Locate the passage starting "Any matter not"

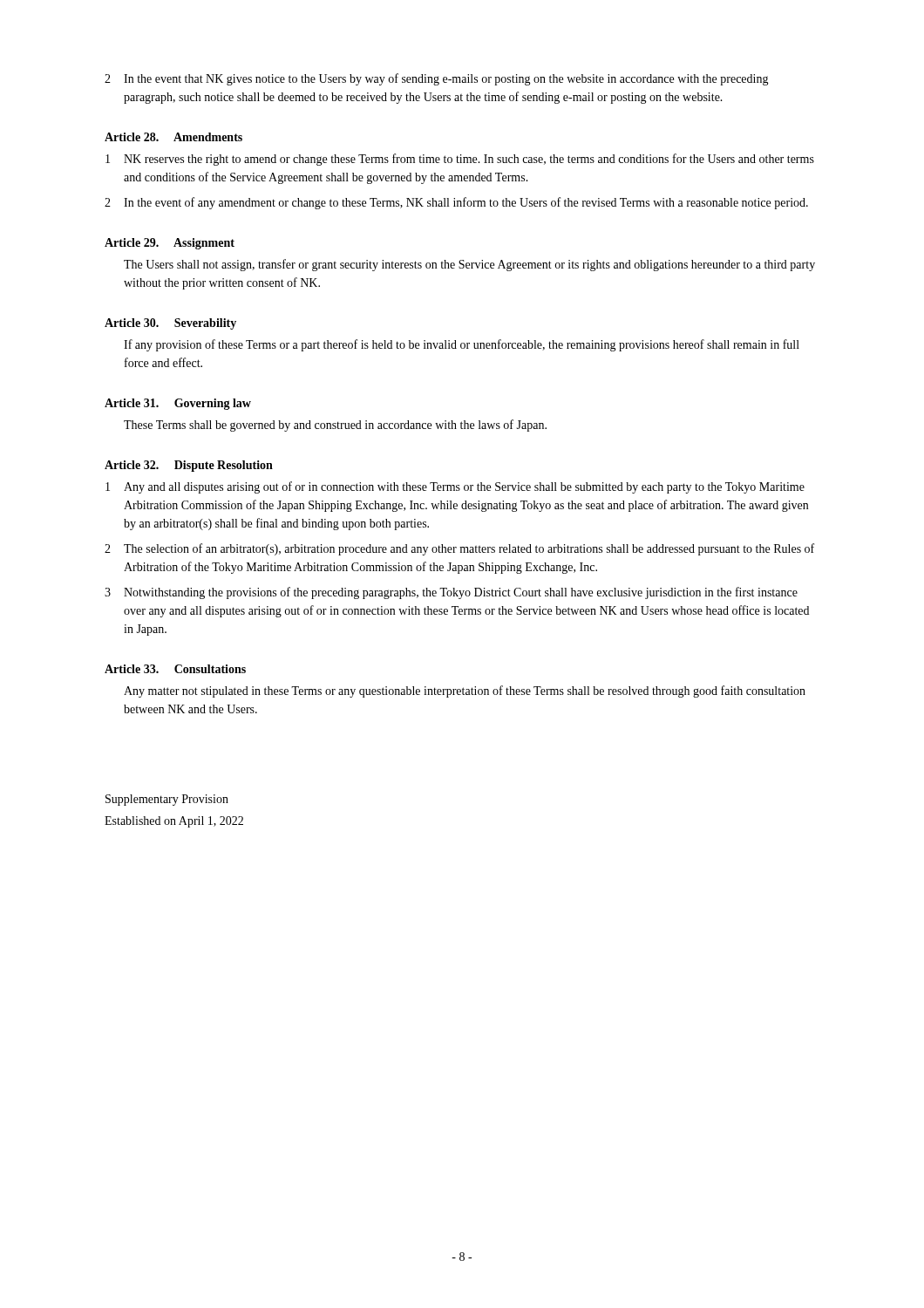pos(465,700)
